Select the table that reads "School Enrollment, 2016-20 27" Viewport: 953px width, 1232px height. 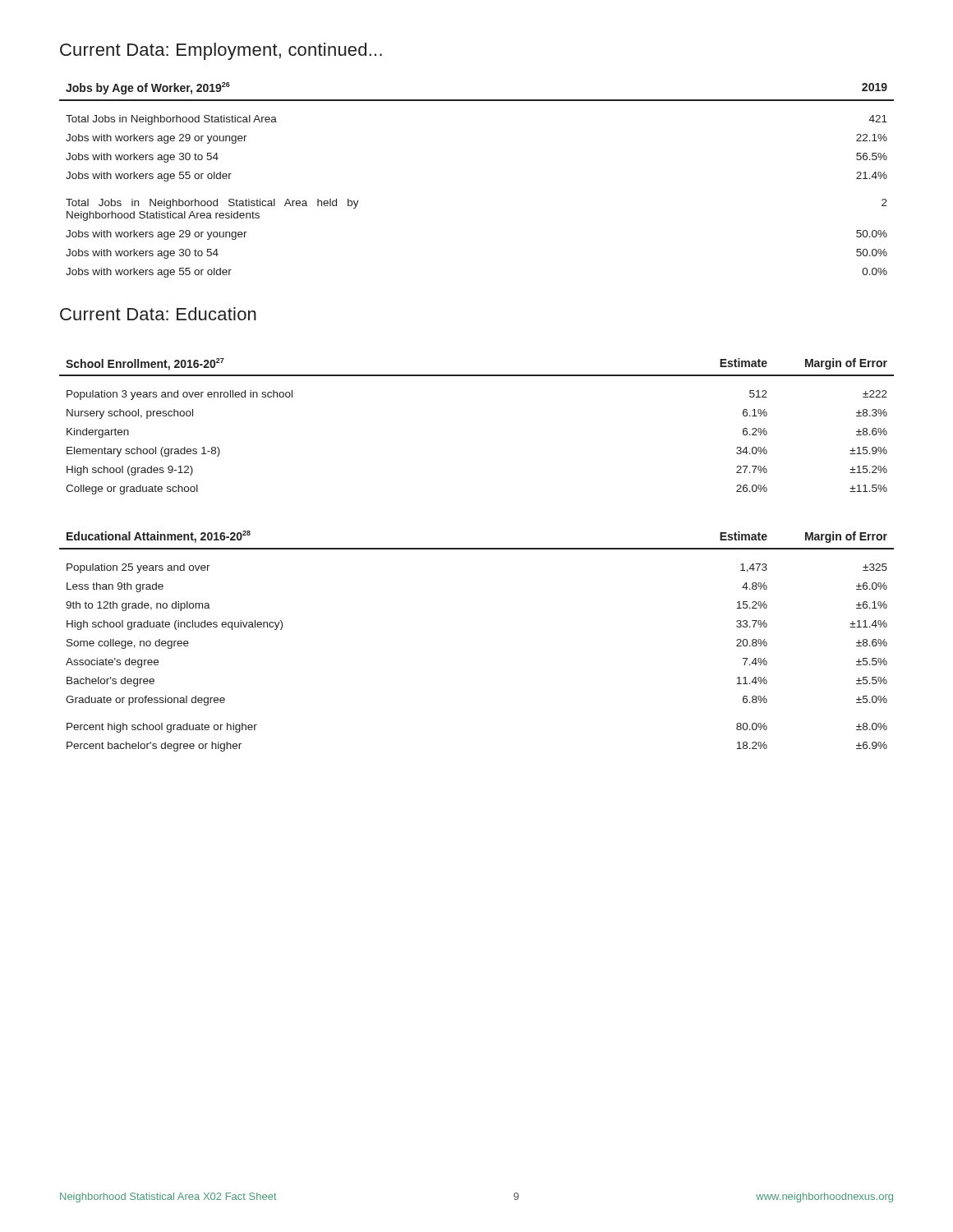click(476, 425)
